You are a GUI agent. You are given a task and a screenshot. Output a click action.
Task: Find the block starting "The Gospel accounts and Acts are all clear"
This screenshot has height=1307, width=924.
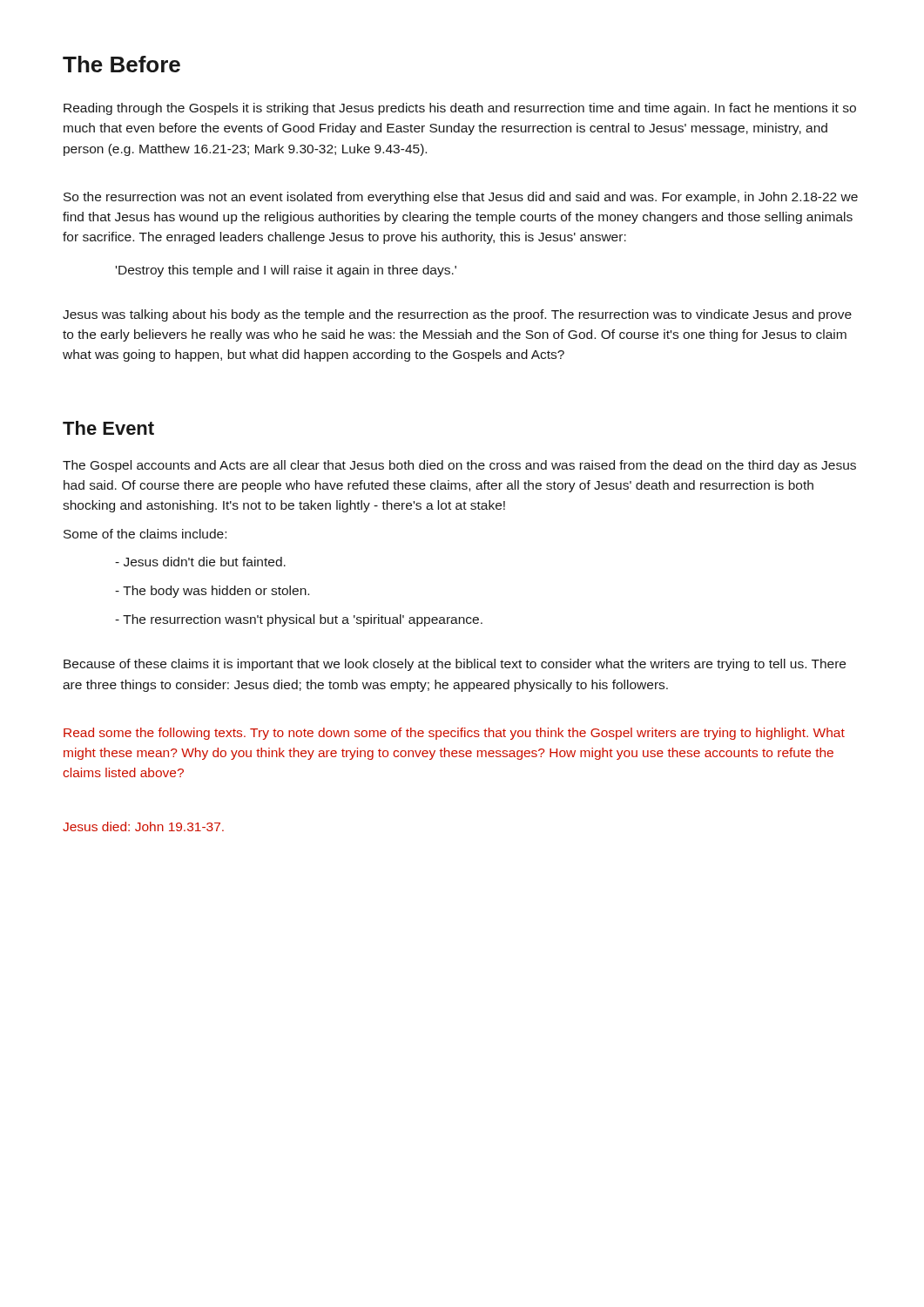click(x=460, y=485)
